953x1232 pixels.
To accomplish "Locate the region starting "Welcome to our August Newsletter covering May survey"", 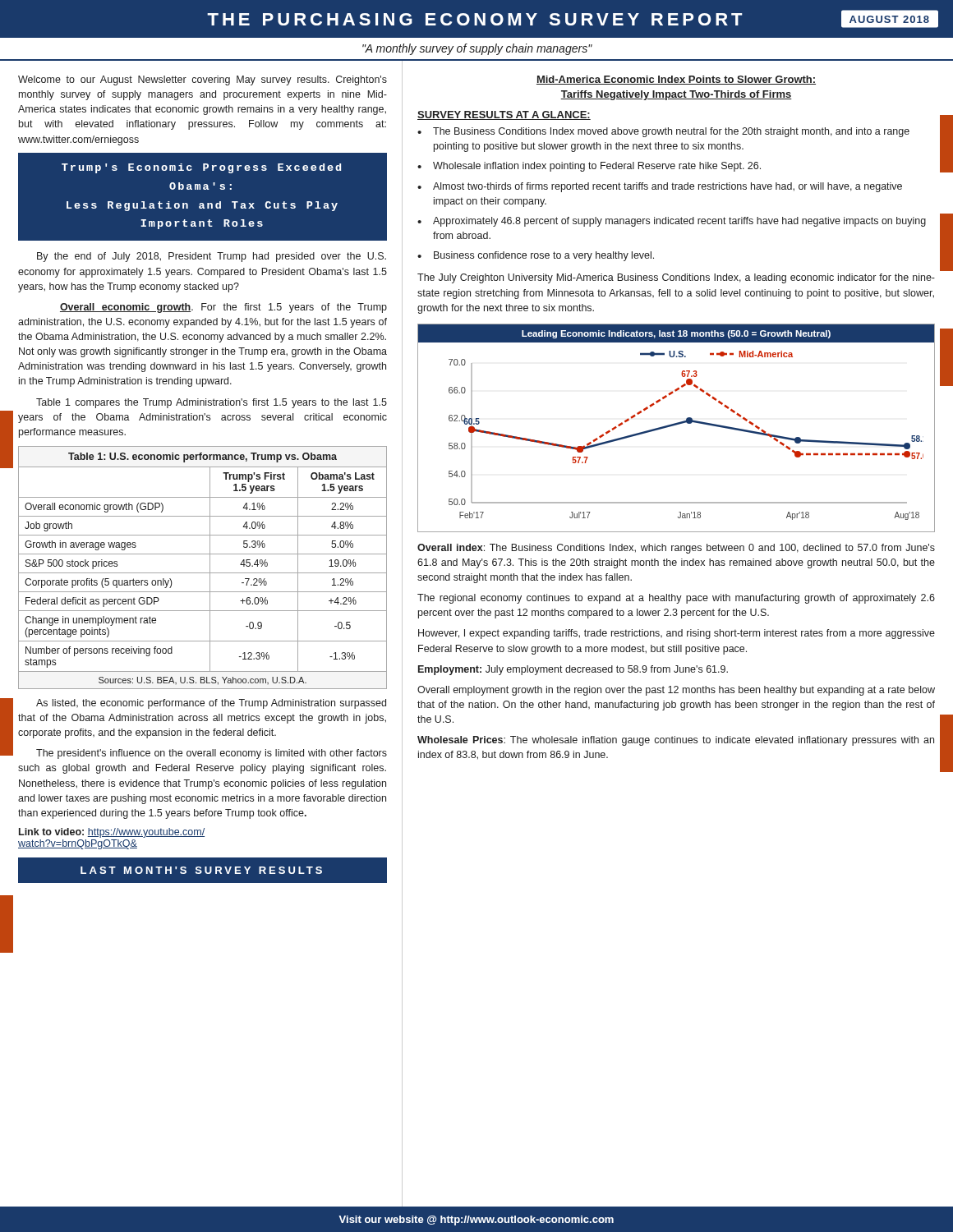I will click(203, 109).
